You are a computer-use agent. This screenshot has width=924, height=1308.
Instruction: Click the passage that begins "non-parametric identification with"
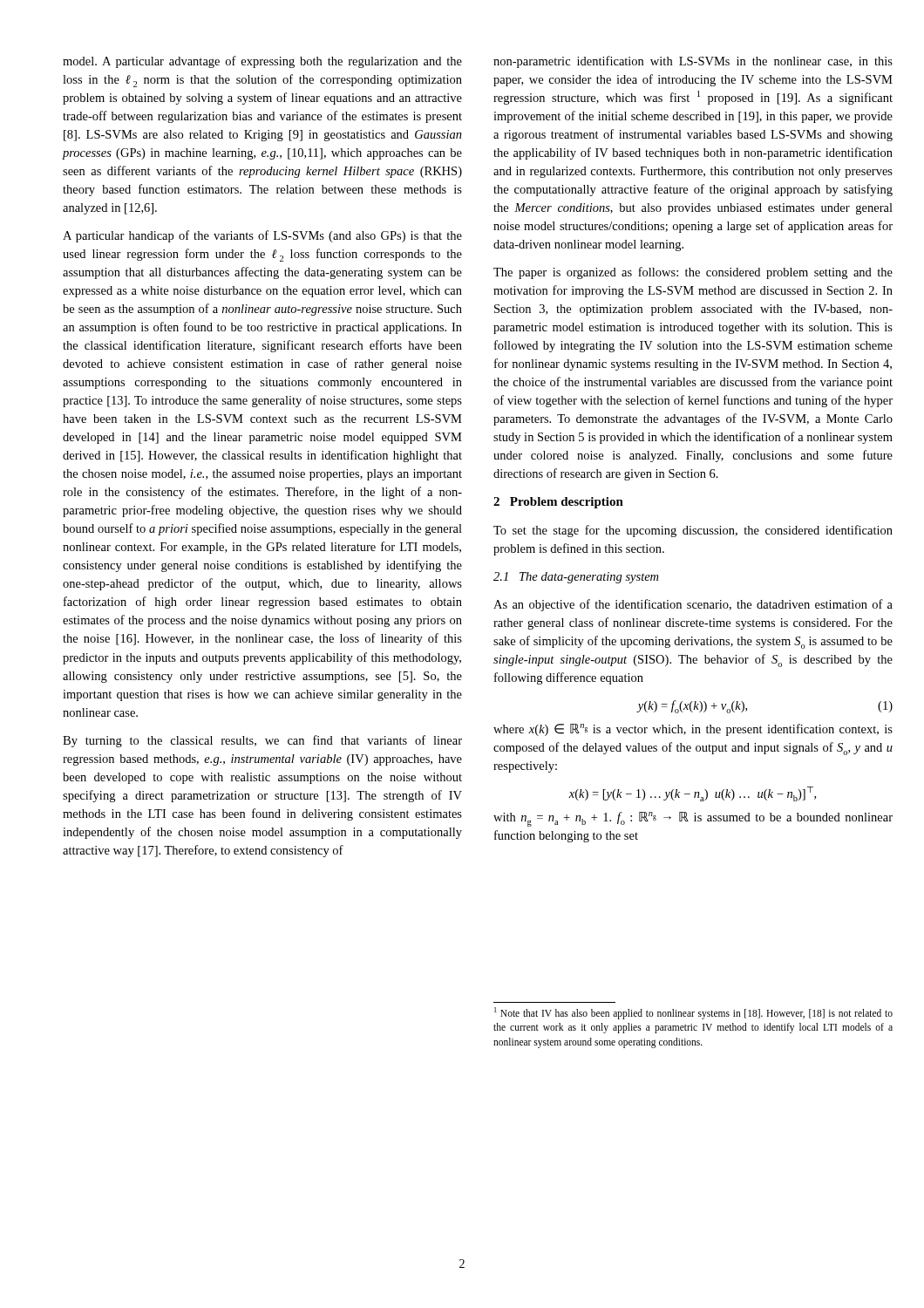(x=693, y=153)
